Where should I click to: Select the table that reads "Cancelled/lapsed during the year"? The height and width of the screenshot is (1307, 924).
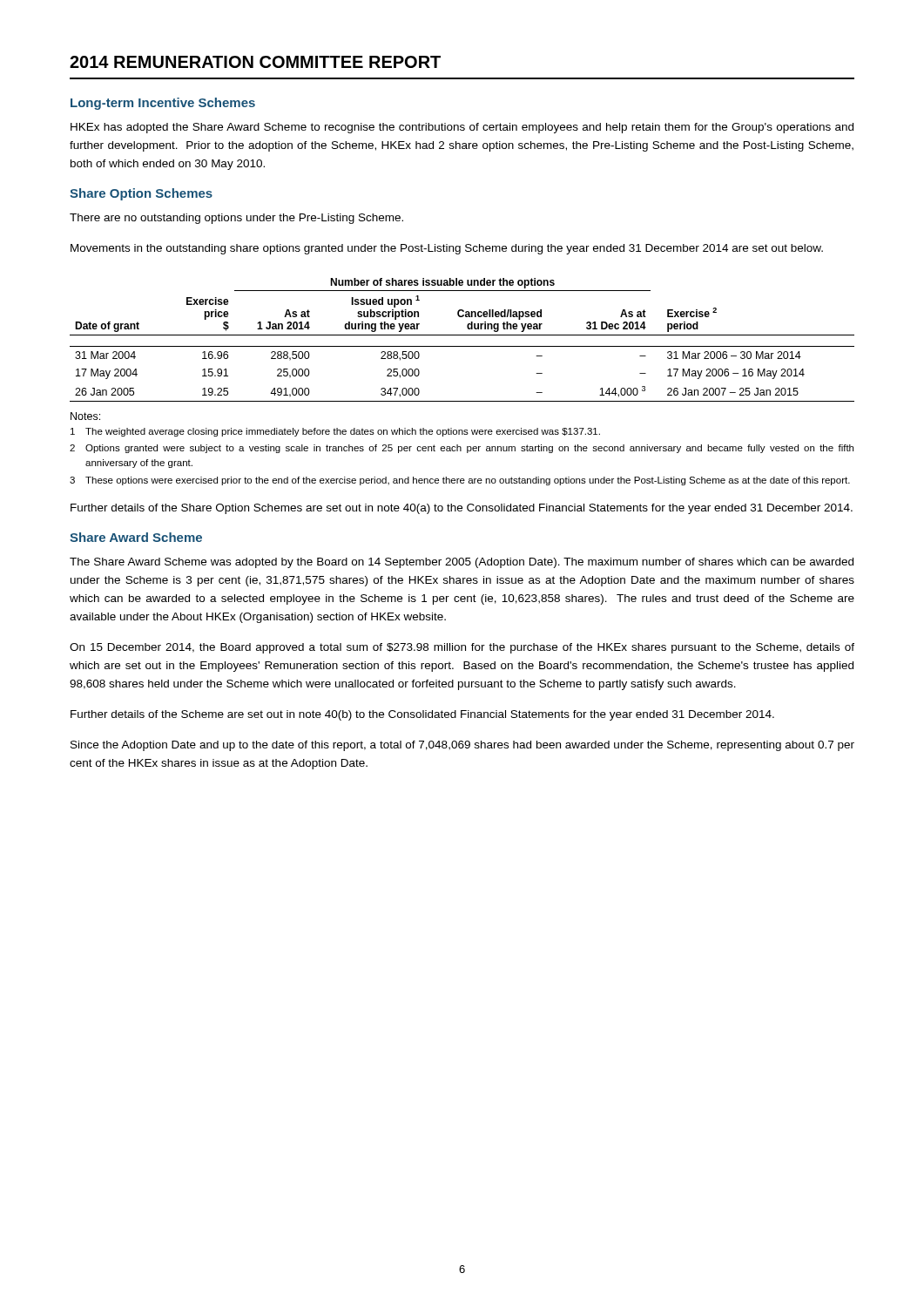pyautogui.click(x=462, y=337)
